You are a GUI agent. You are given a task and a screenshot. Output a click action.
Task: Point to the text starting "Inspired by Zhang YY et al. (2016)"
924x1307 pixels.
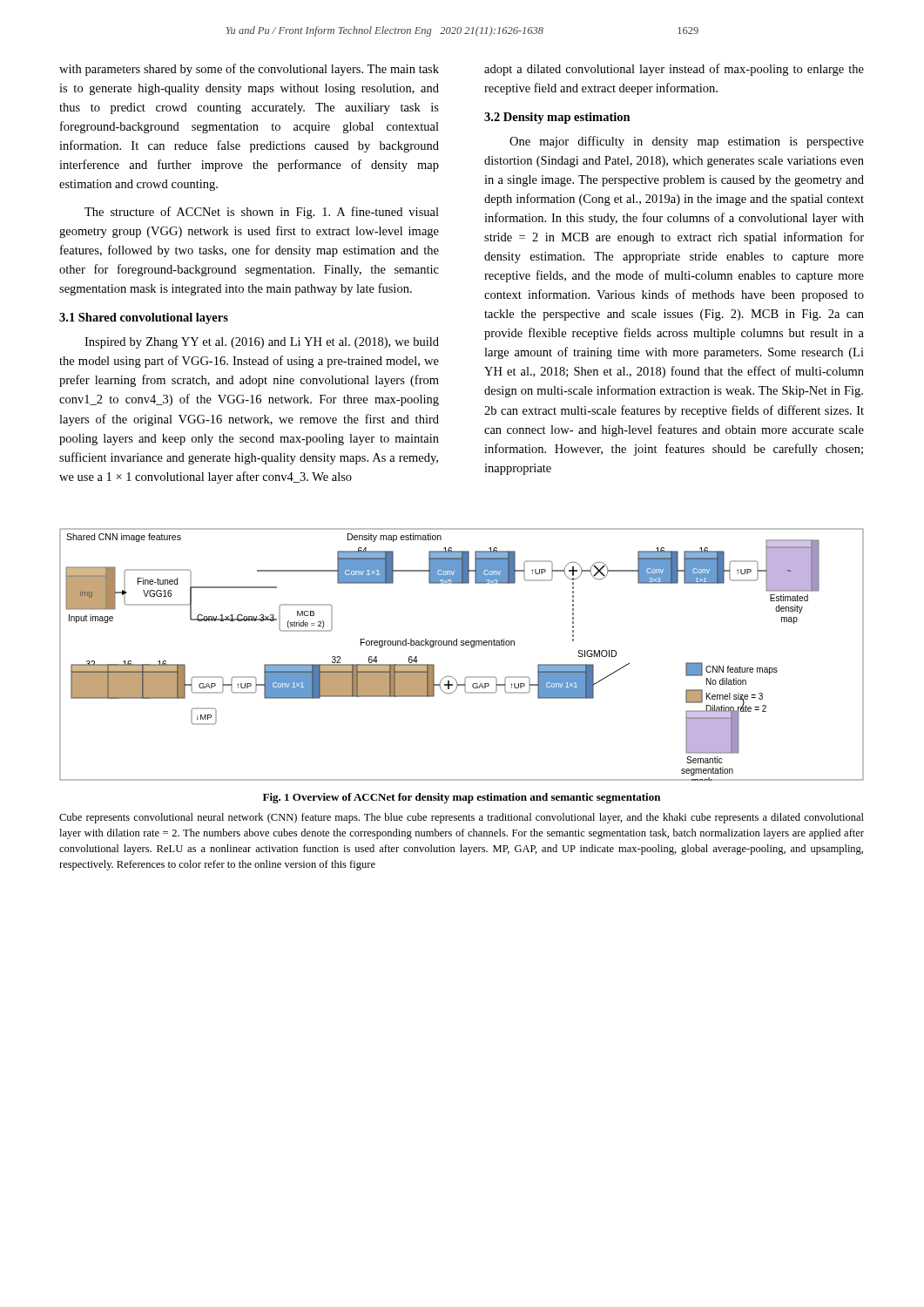click(x=249, y=409)
